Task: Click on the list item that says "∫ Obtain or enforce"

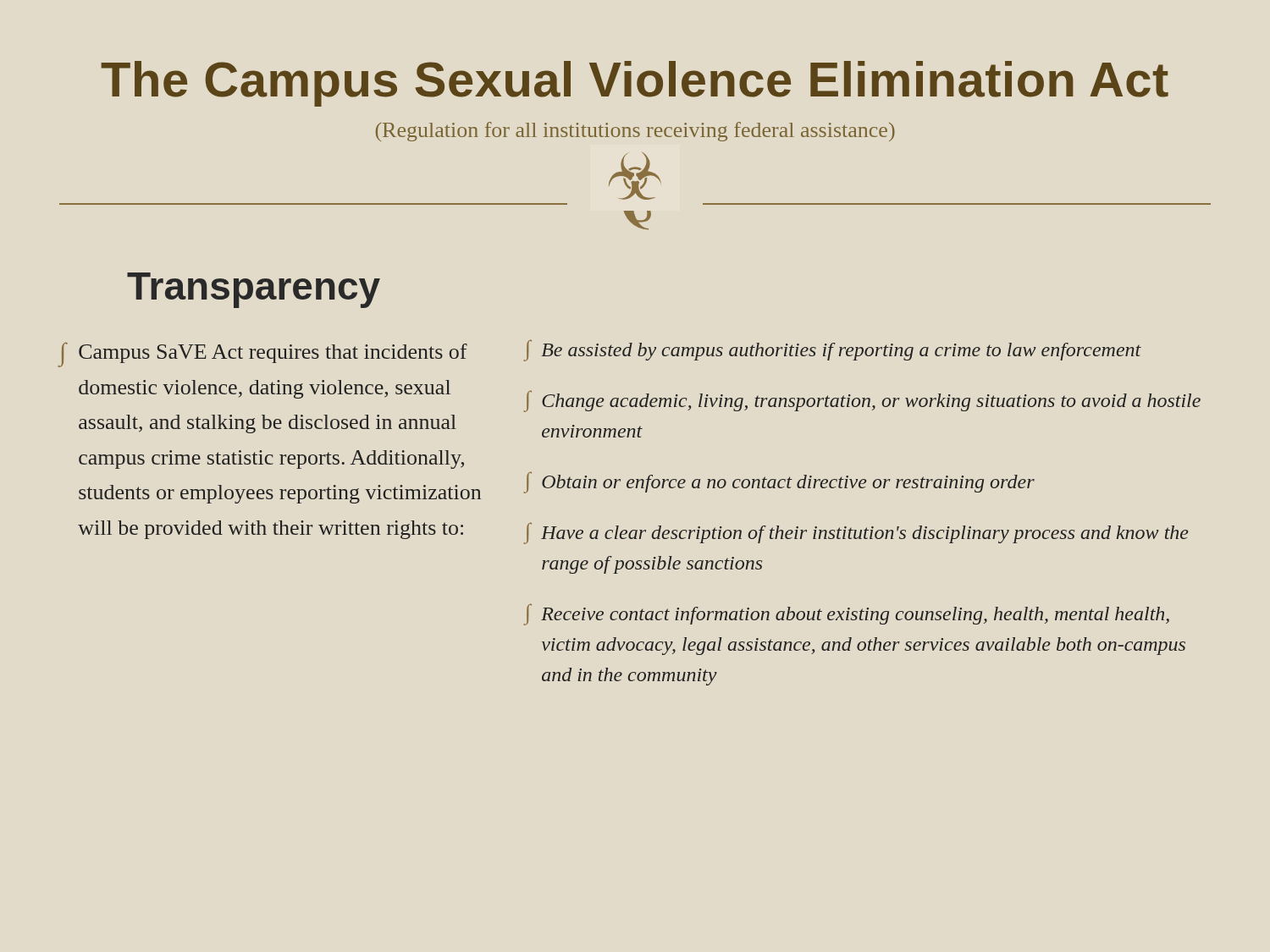Action: click(x=780, y=482)
